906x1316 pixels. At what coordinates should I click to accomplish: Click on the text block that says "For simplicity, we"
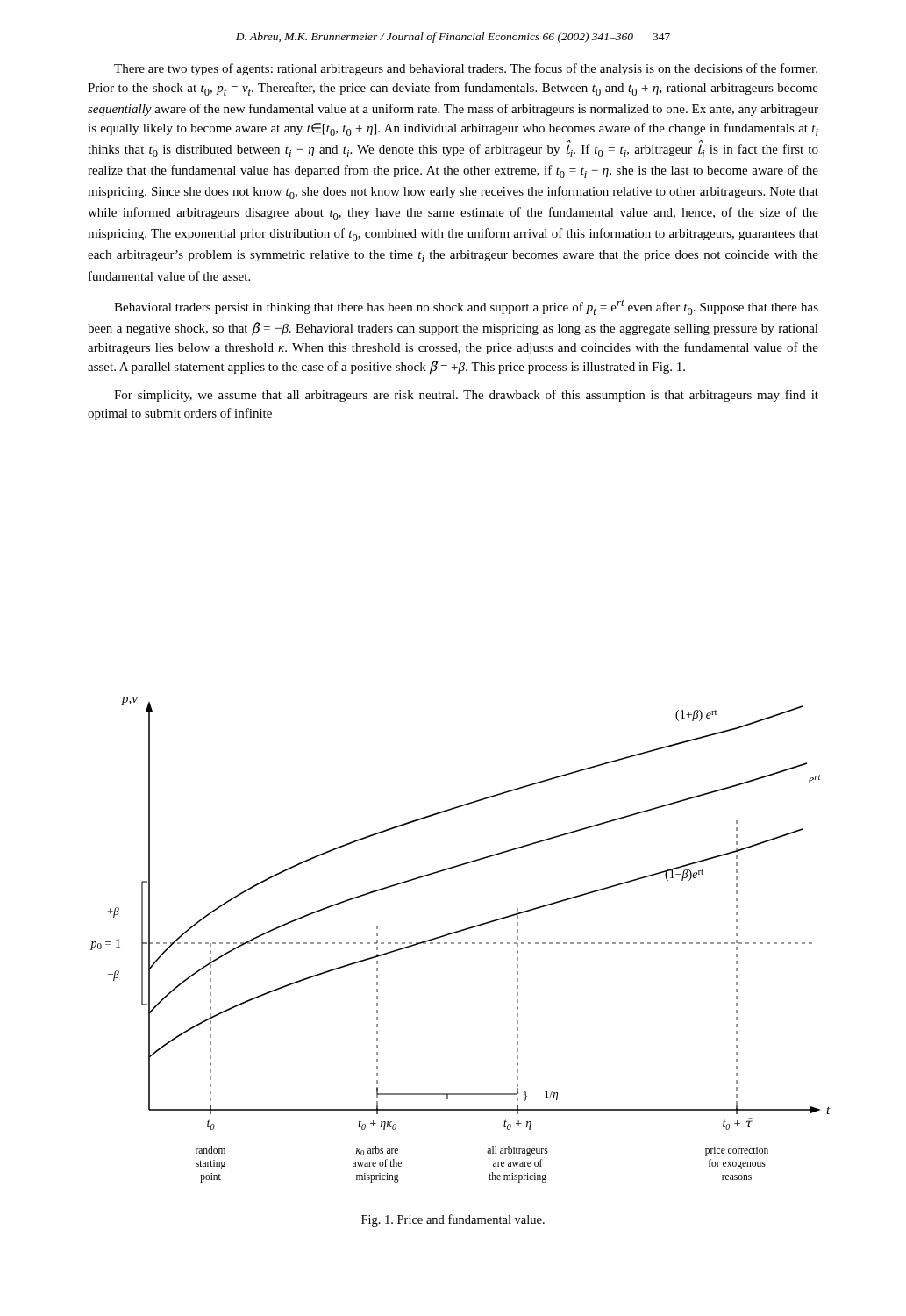click(453, 405)
